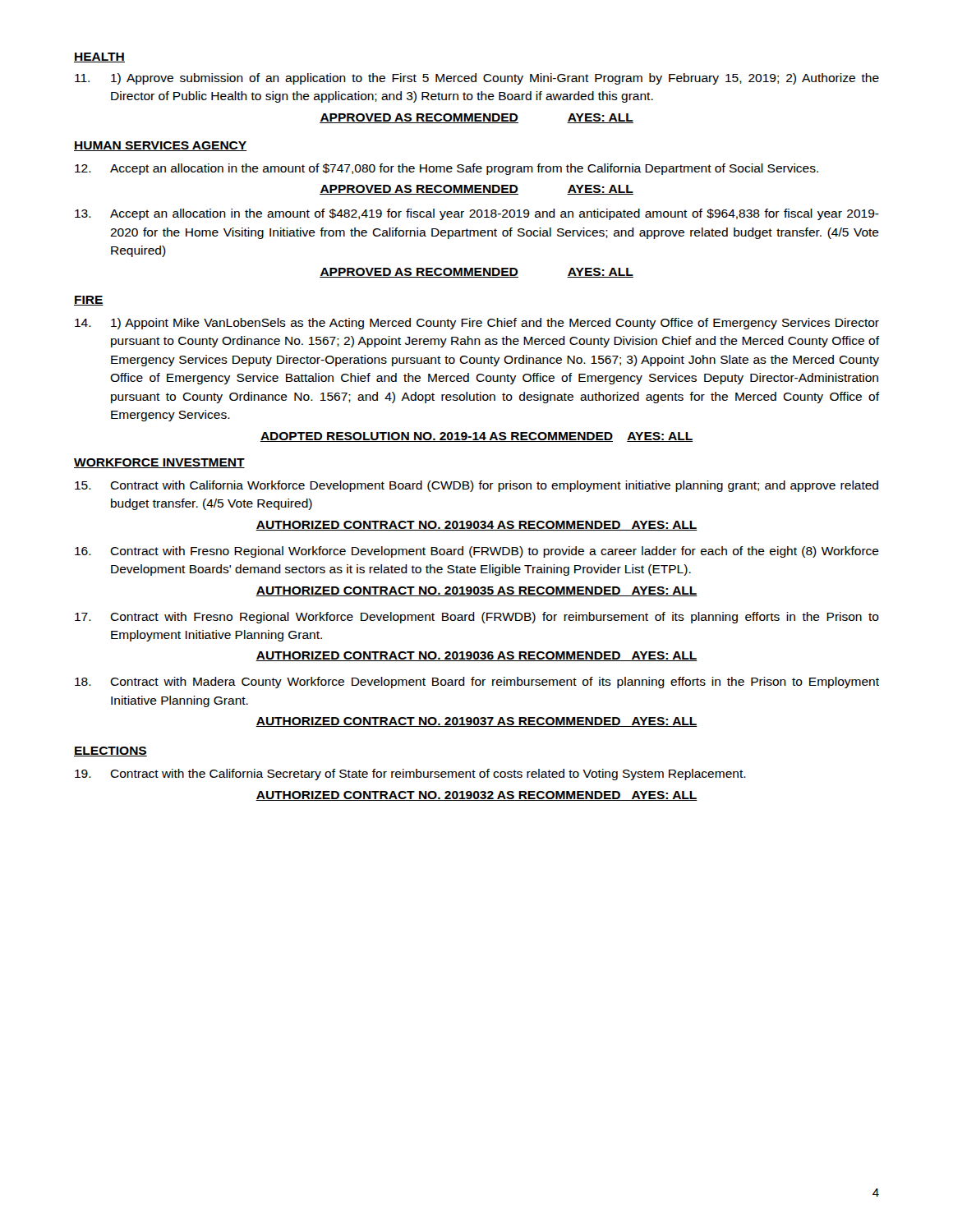Where is the passage that starts "18. Contract with Madera County"?

click(476, 691)
